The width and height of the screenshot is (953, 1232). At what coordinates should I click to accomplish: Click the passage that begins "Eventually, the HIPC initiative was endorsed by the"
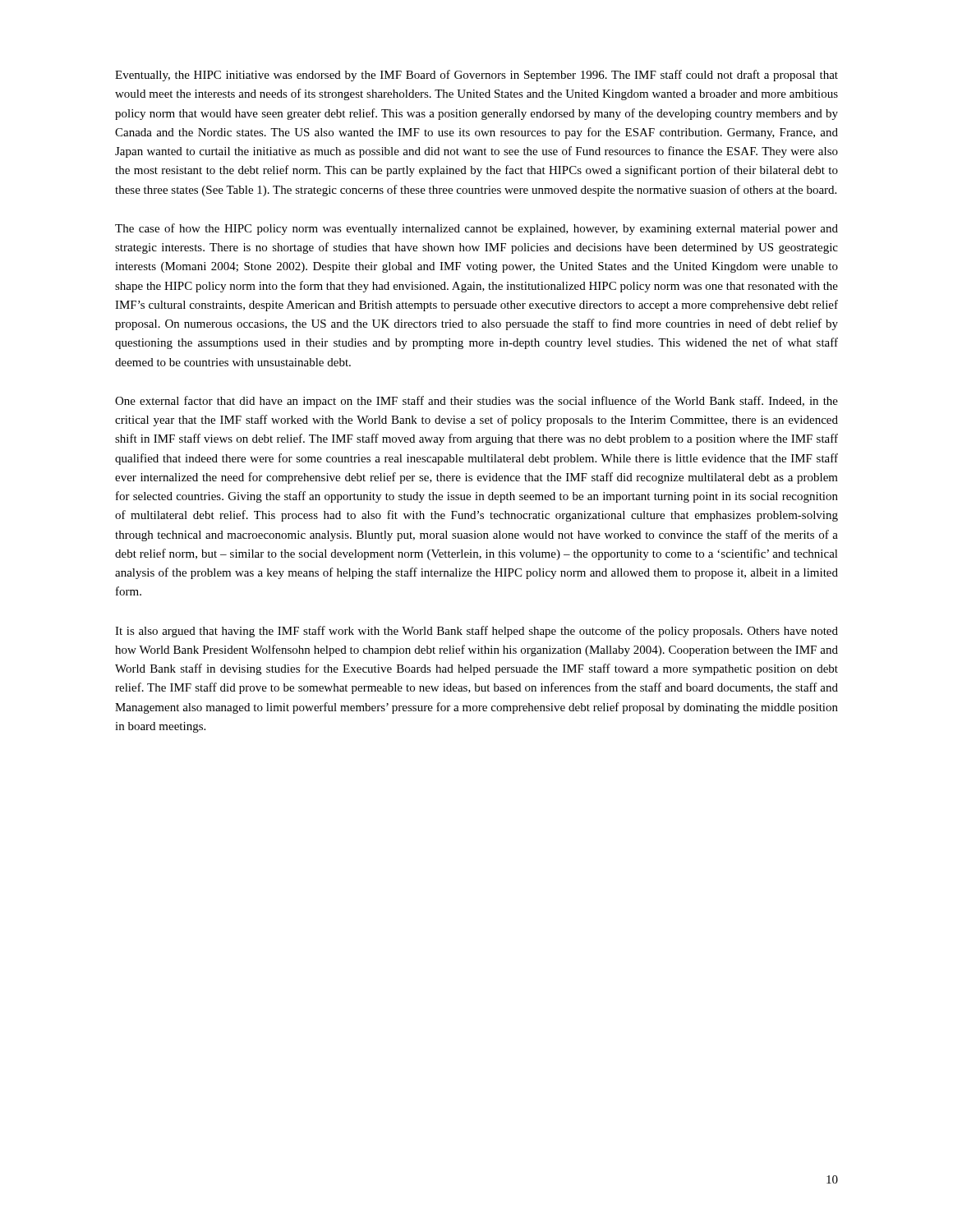coord(476,132)
